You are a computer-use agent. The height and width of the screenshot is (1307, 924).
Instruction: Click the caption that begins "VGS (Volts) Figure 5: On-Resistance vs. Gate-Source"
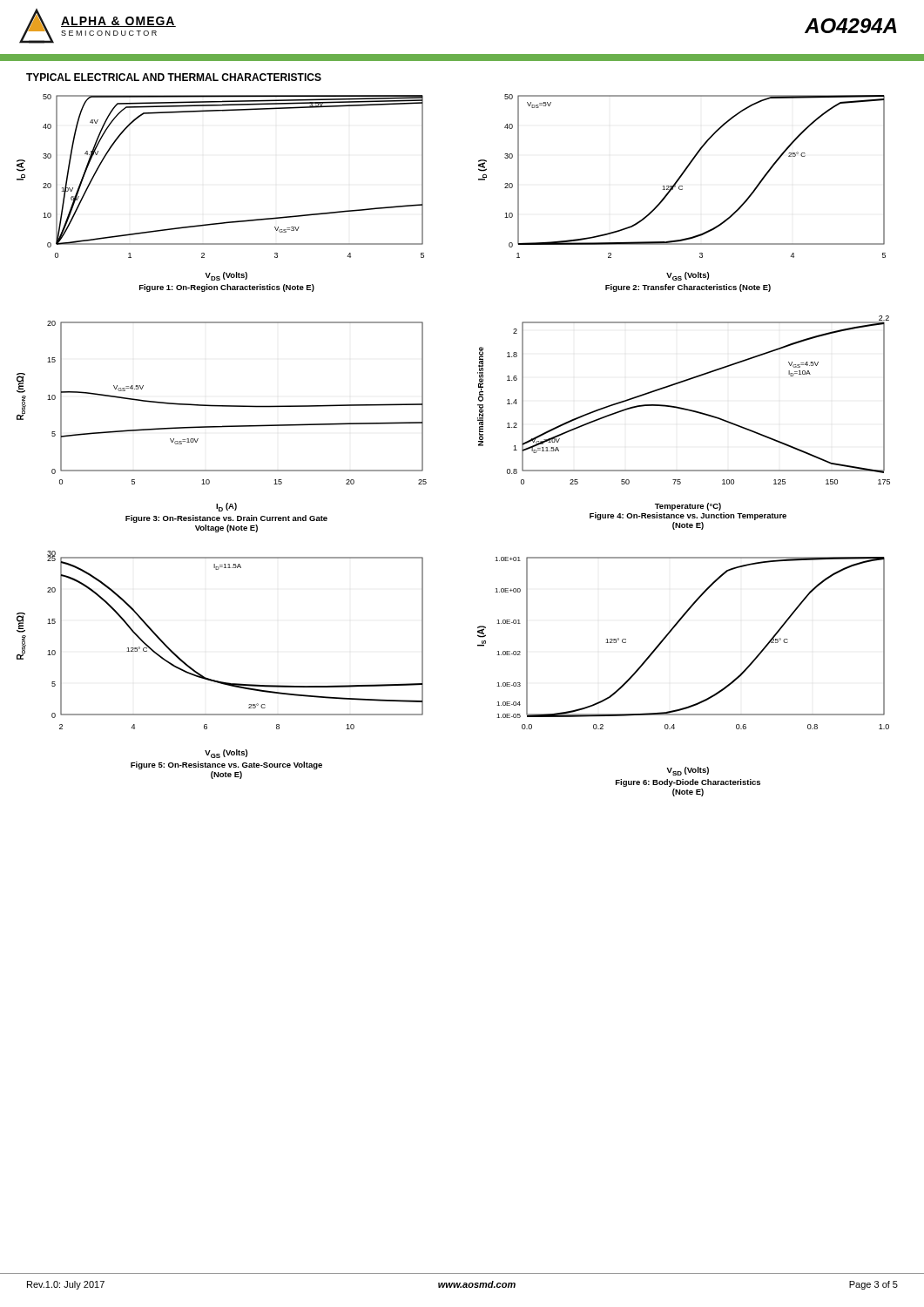(x=226, y=763)
